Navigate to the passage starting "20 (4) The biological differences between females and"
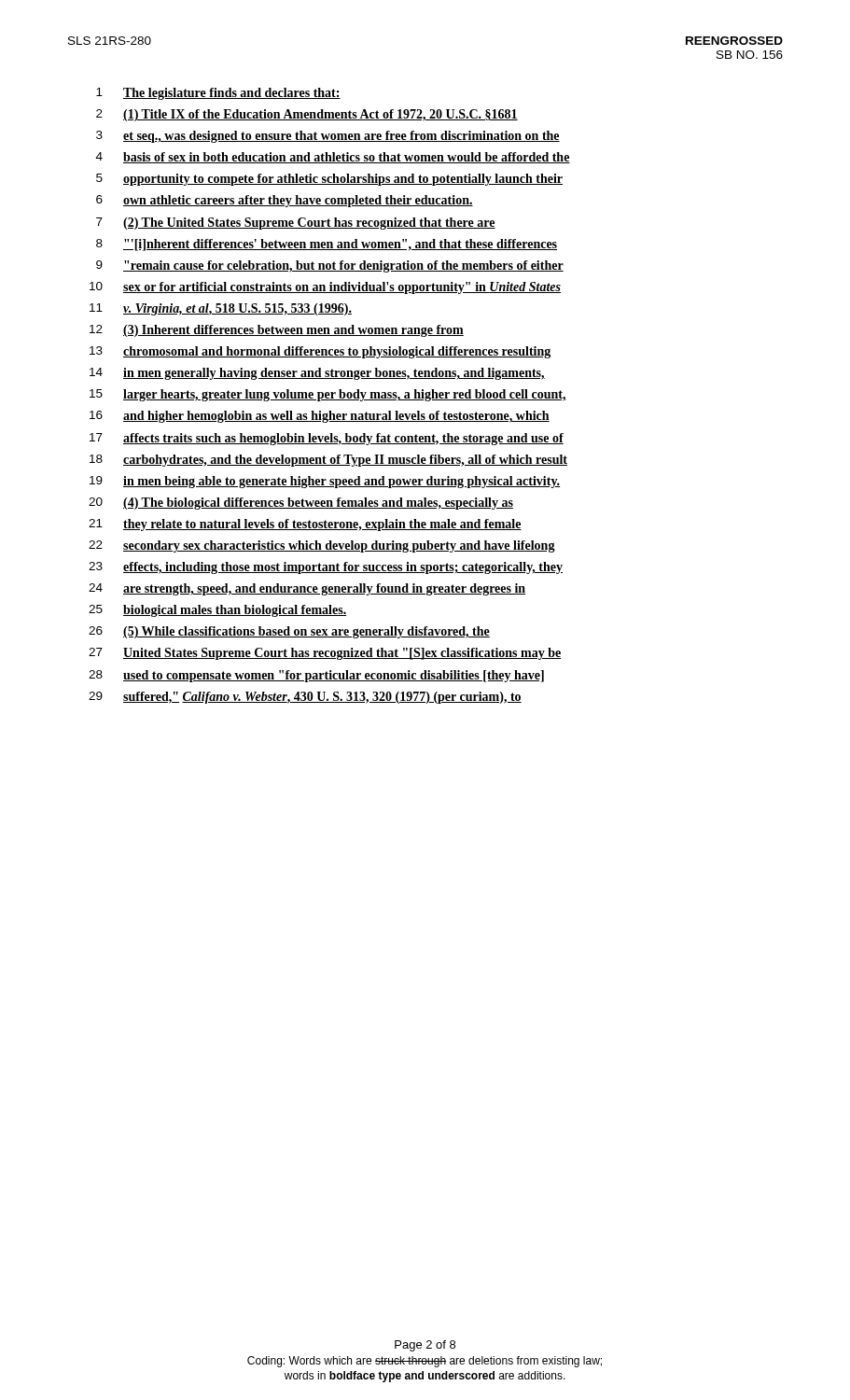 click(x=425, y=502)
